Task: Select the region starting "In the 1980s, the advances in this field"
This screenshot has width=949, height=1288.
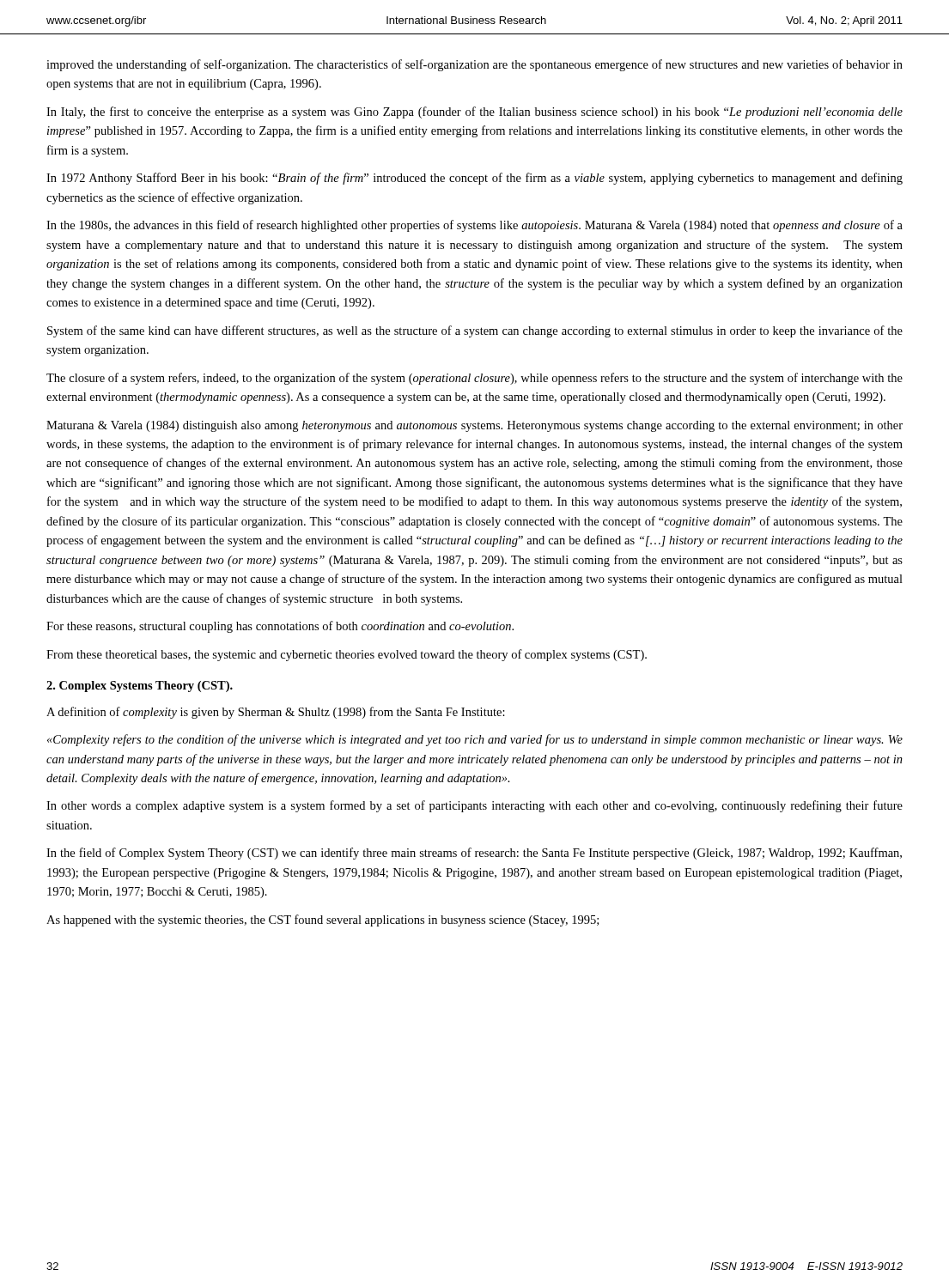Action: 474,264
